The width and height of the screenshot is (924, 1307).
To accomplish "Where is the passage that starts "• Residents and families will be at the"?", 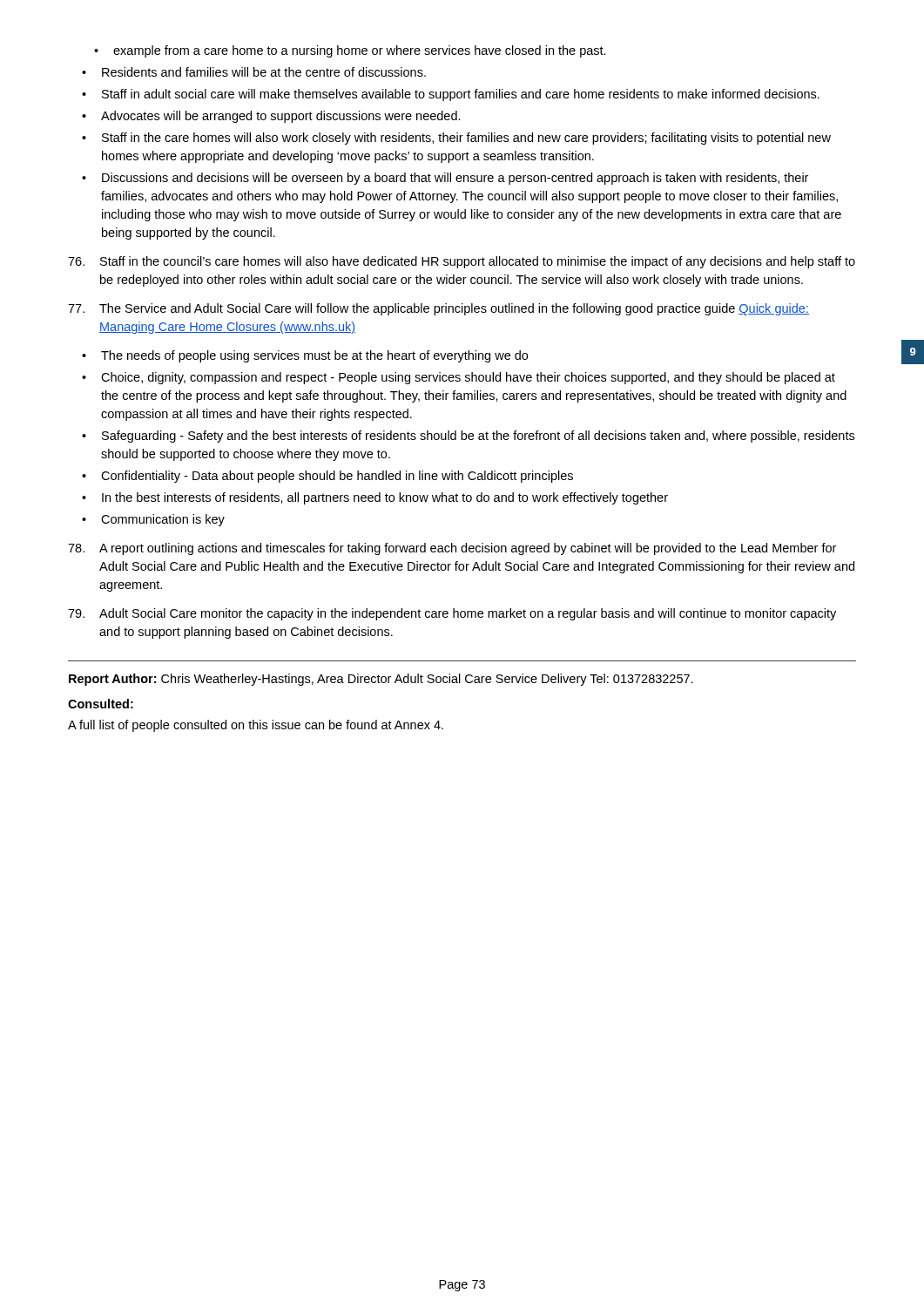I will [x=254, y=73].
